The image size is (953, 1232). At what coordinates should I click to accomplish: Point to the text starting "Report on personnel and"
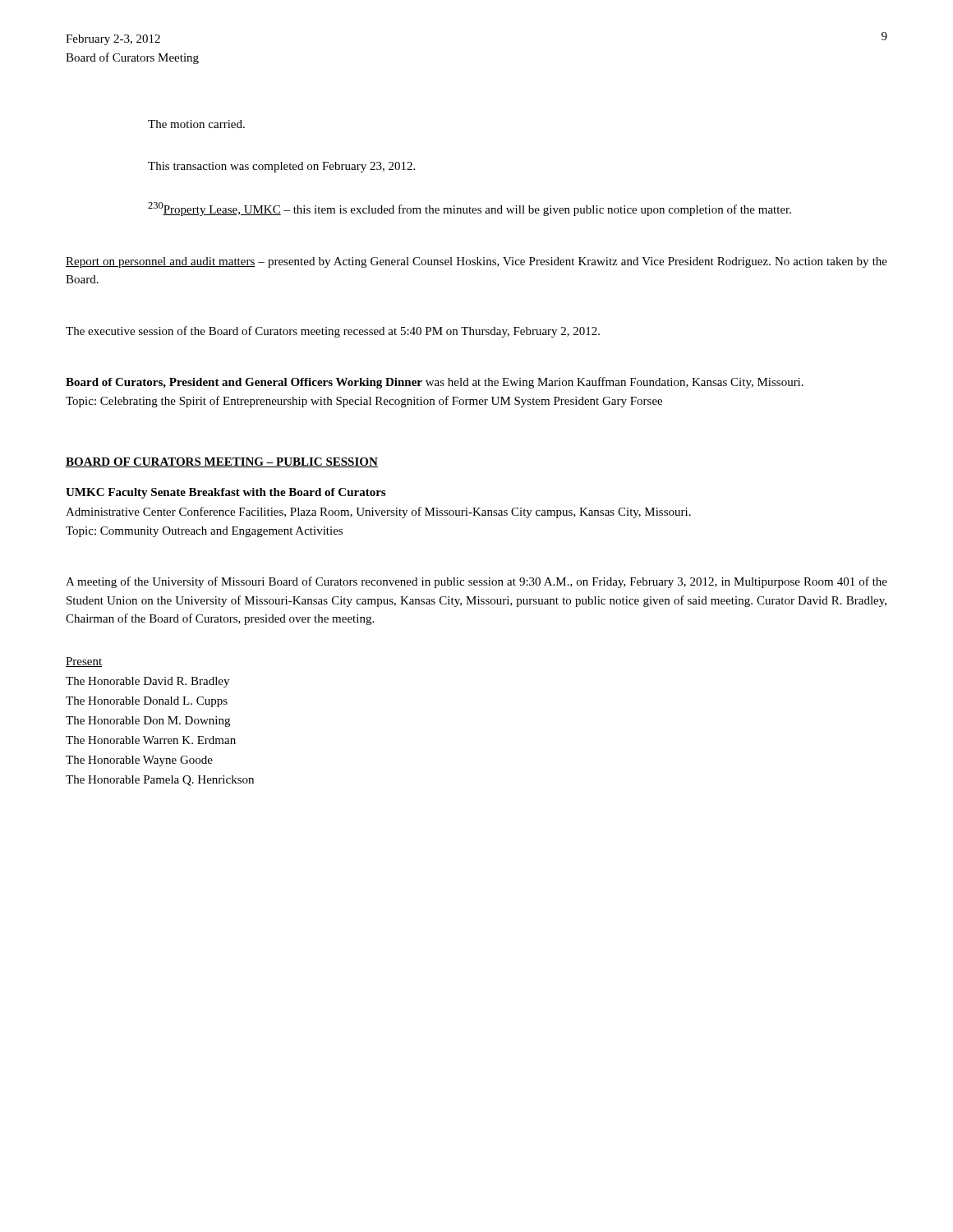(476, 270)
